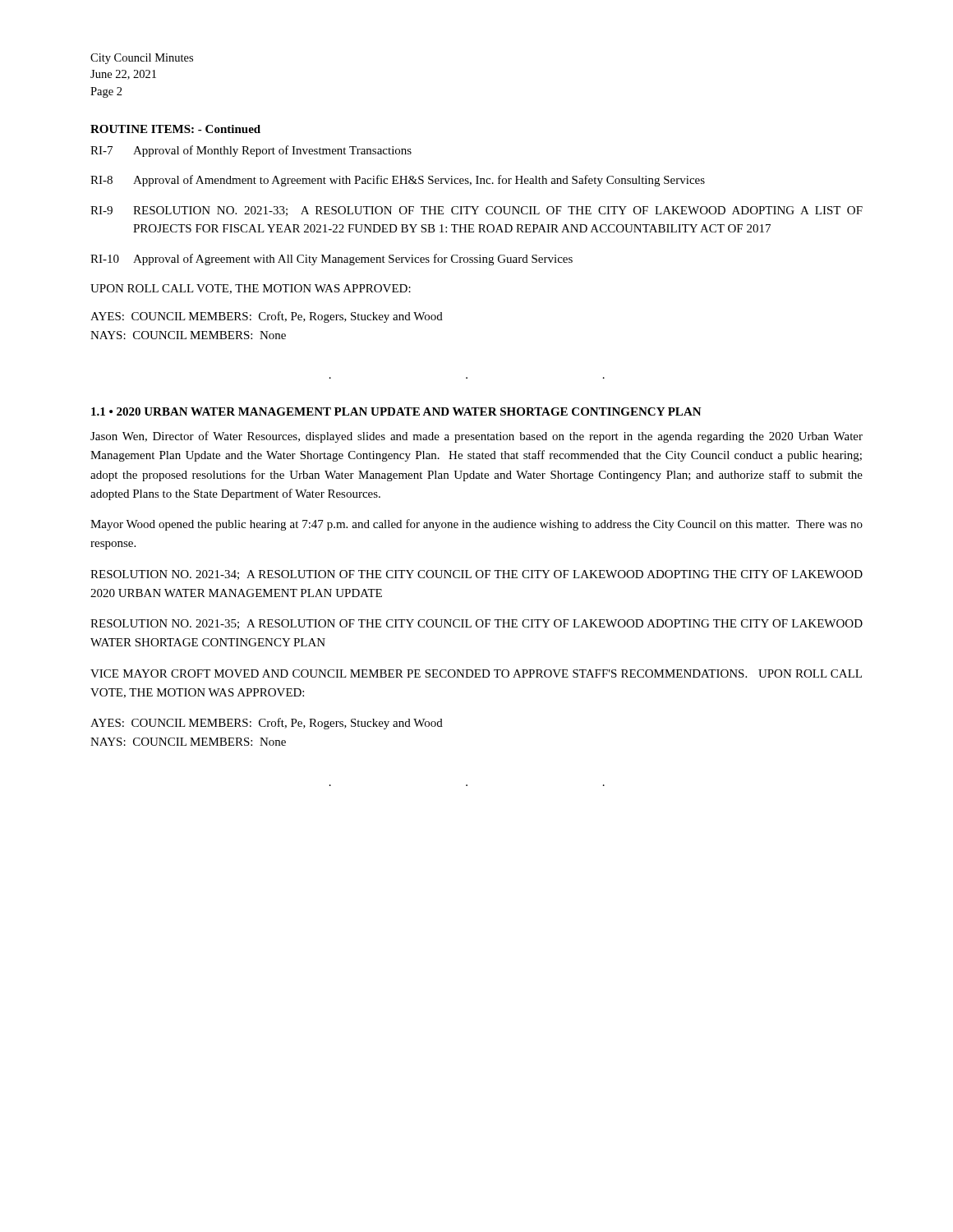Locate the block of text that opens with "RESOLUTION NO. 2021-34; A"
953x1232 pixels.
(x=476, y=583)
